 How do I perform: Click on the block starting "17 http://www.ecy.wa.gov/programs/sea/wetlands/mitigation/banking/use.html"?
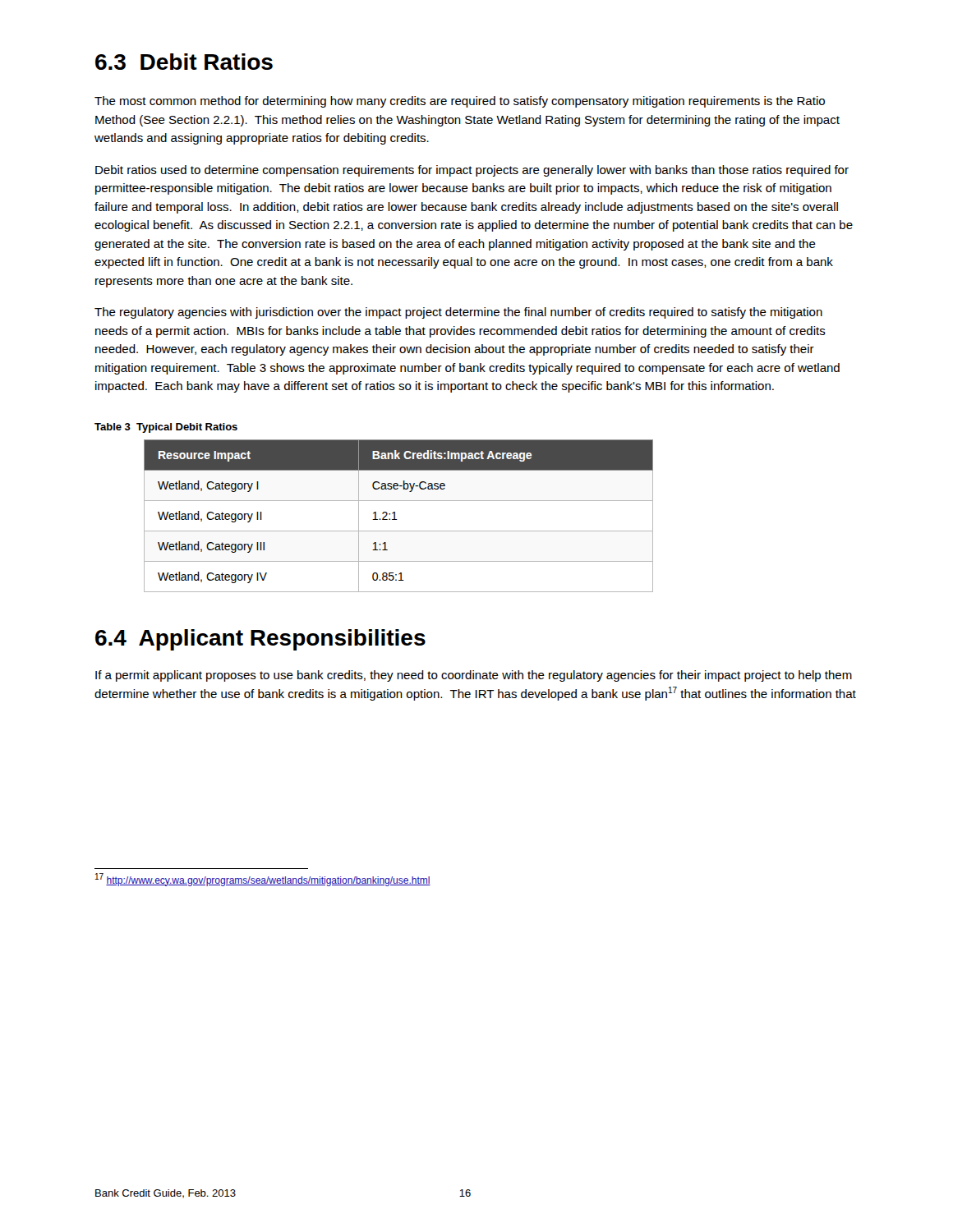(262, 879)
